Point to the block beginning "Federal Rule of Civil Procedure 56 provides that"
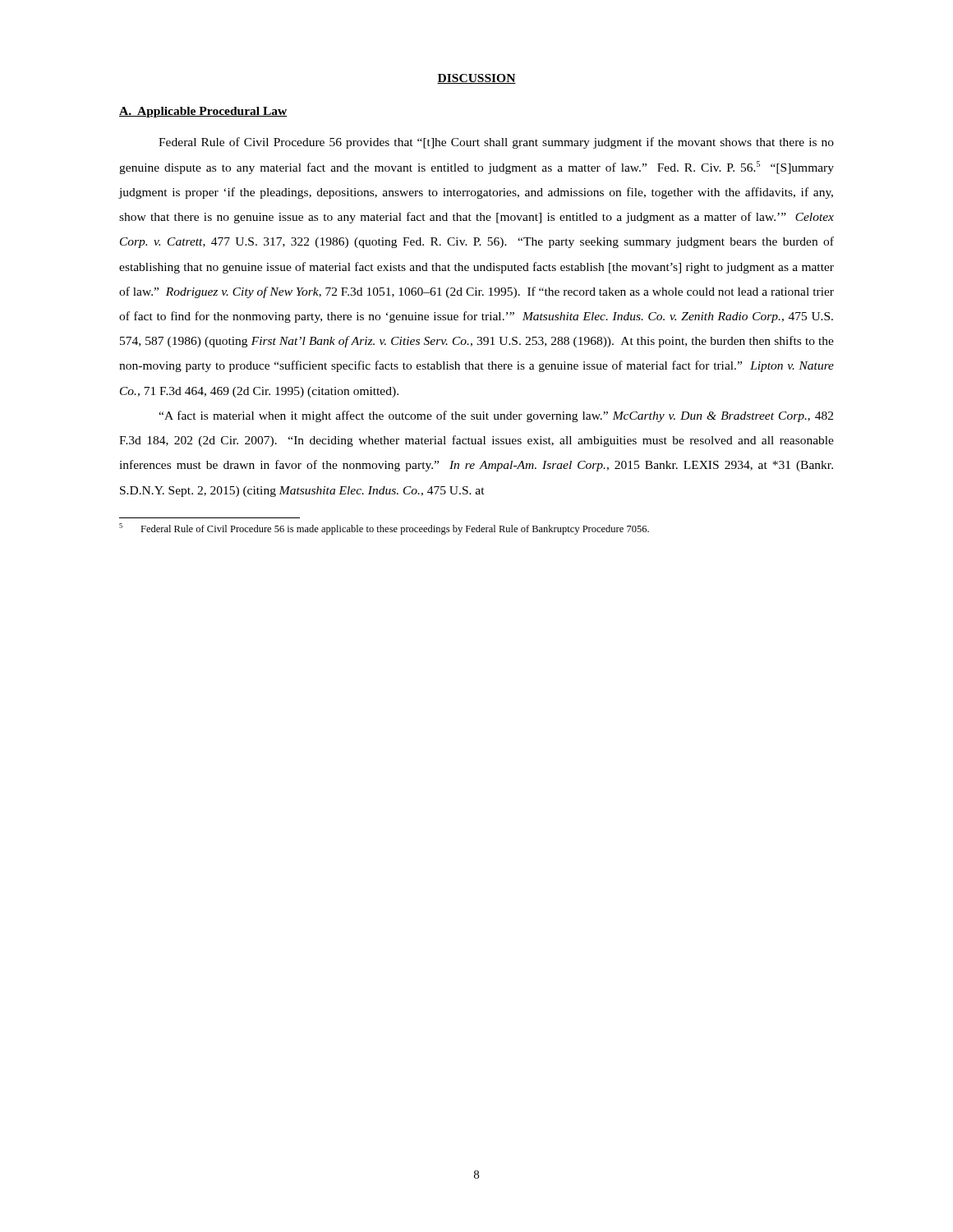The image size is (953, 1232). tap(476, 267)
